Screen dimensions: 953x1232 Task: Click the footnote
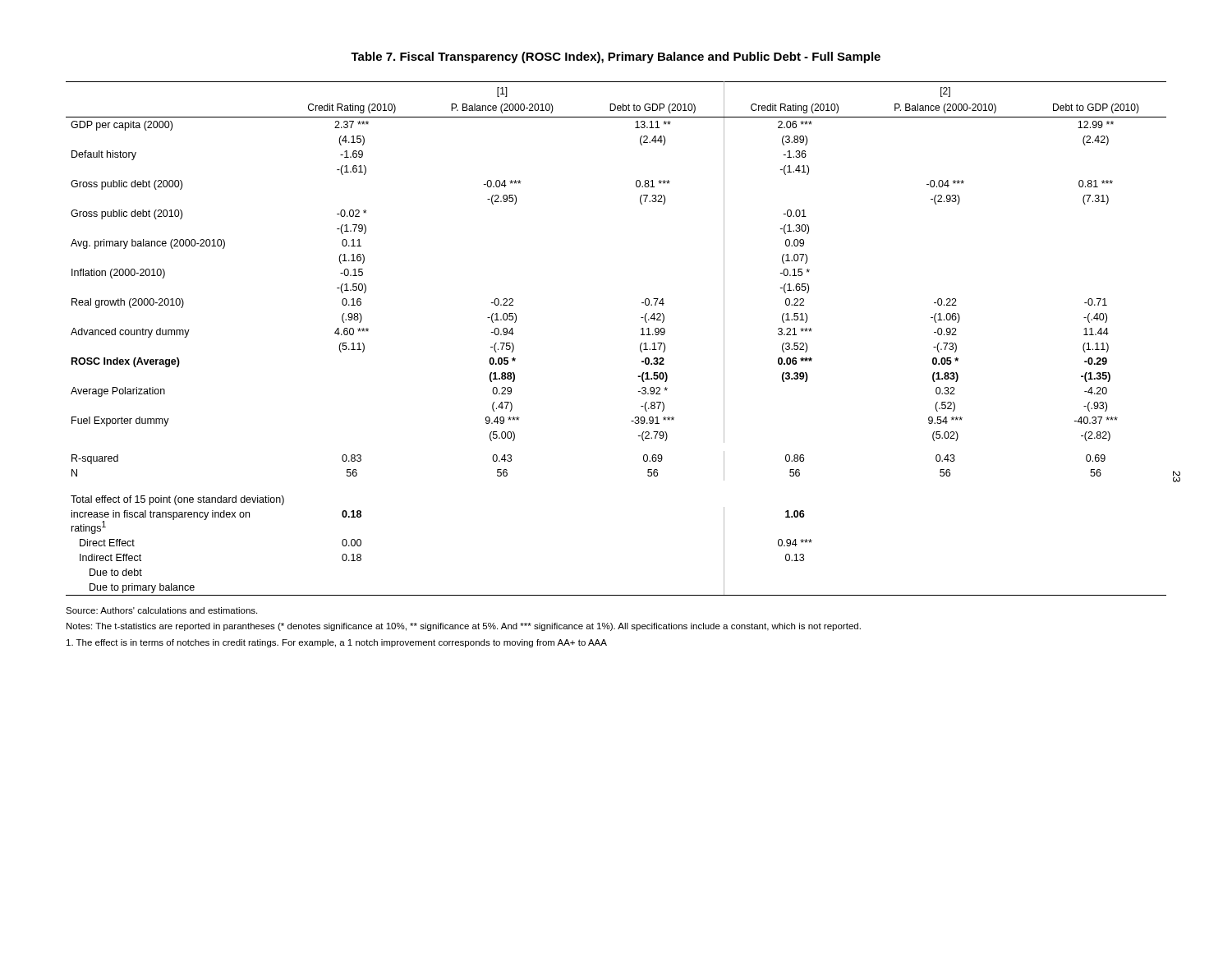tap(616, 627)
